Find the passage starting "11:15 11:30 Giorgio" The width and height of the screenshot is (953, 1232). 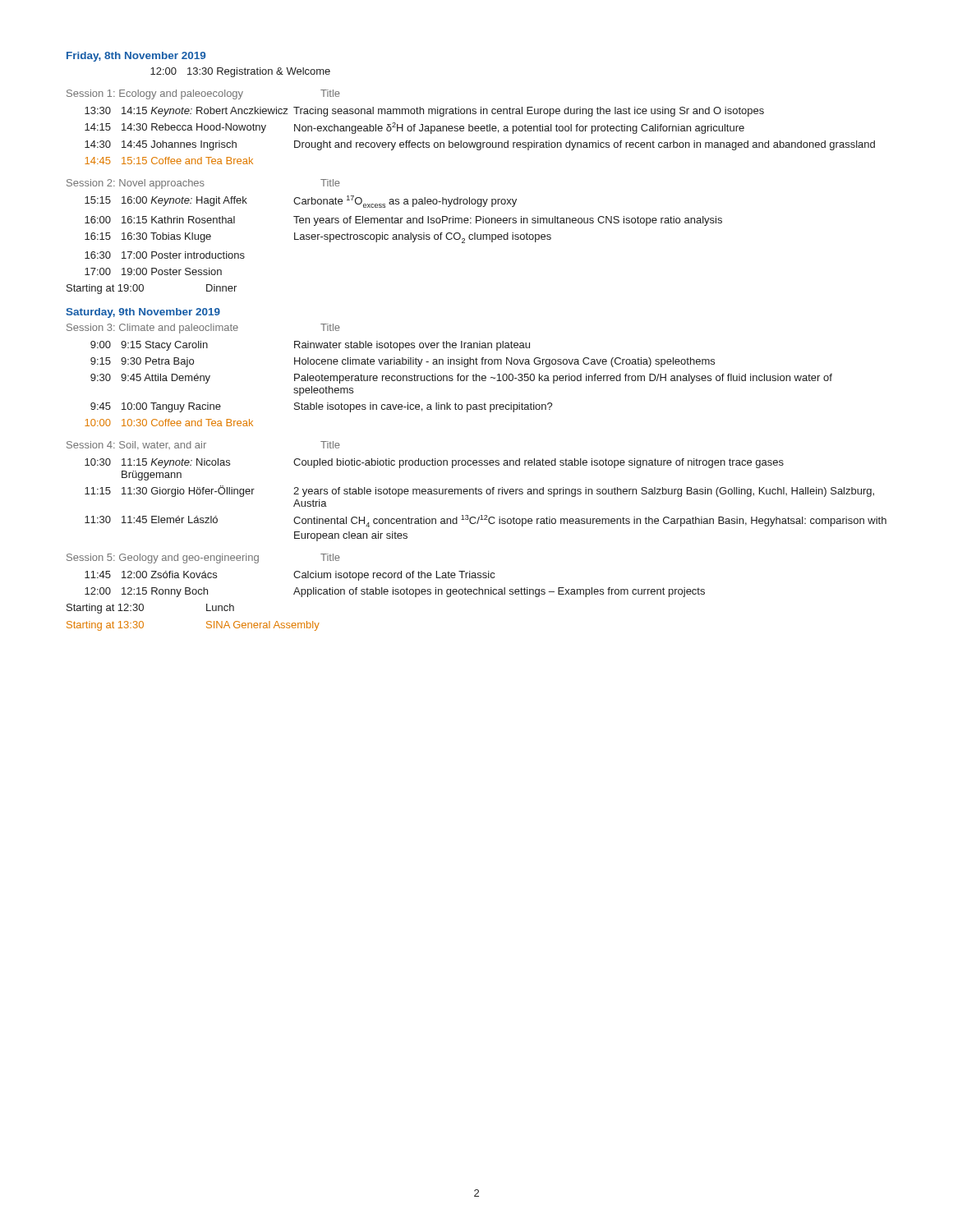476,497
